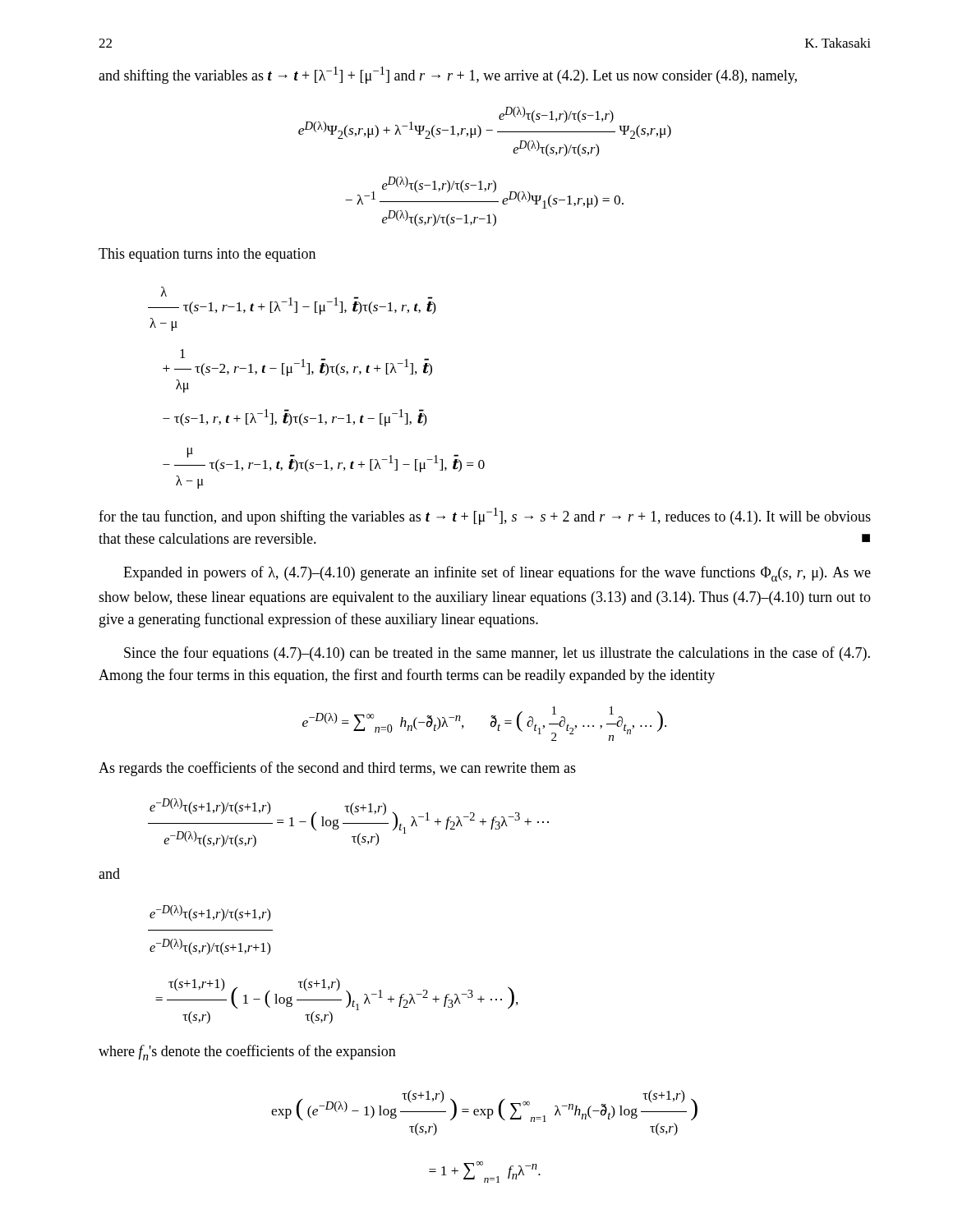Viewport: 953px width, 1232px height.
Task: Locate the element starting "Expanded in powers of λ, (4.7)–(4.10) generate"
Action: point(485,624)
